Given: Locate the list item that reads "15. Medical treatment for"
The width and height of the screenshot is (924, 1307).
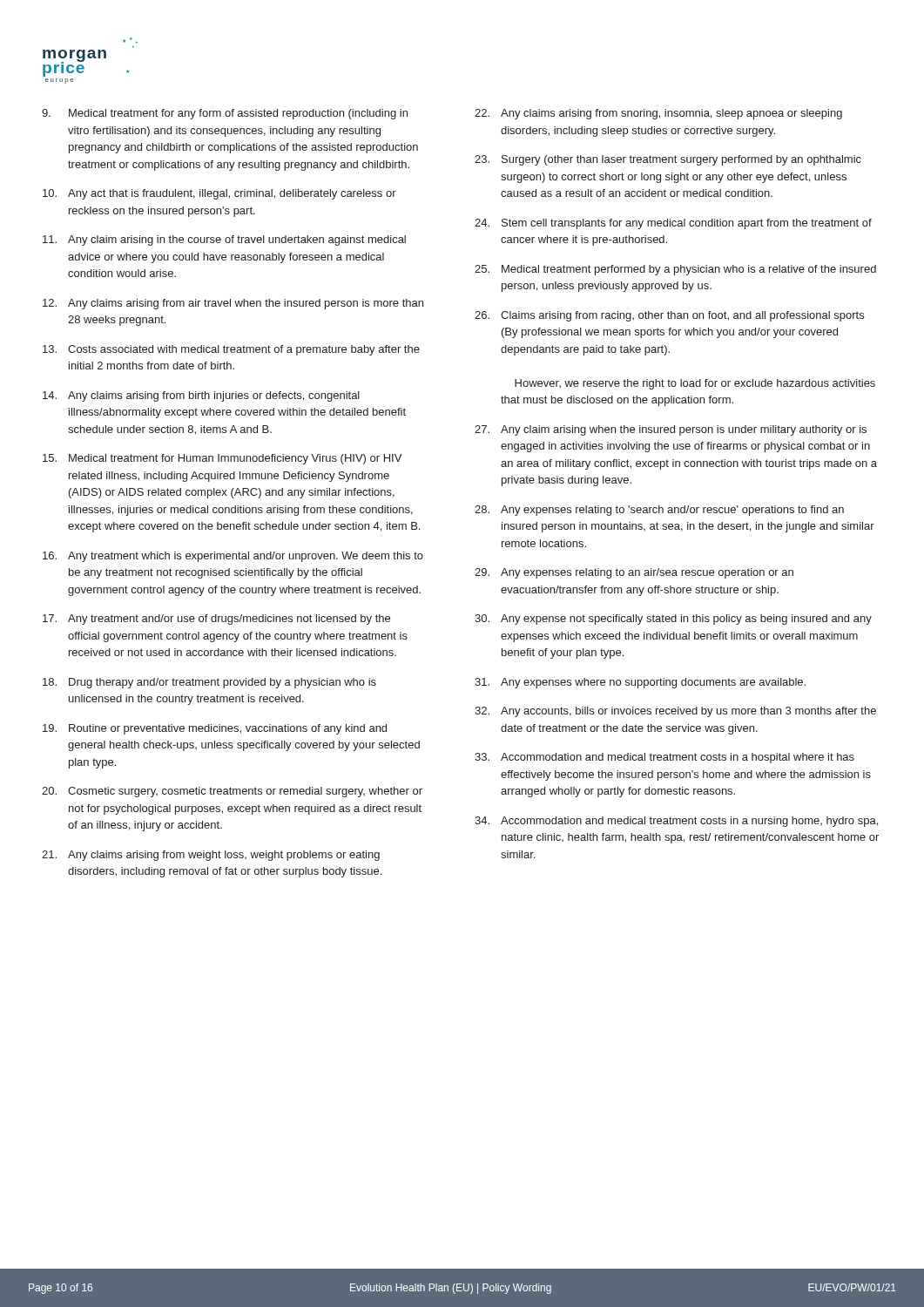Looking at the screenshot, I should click(233, 492).
